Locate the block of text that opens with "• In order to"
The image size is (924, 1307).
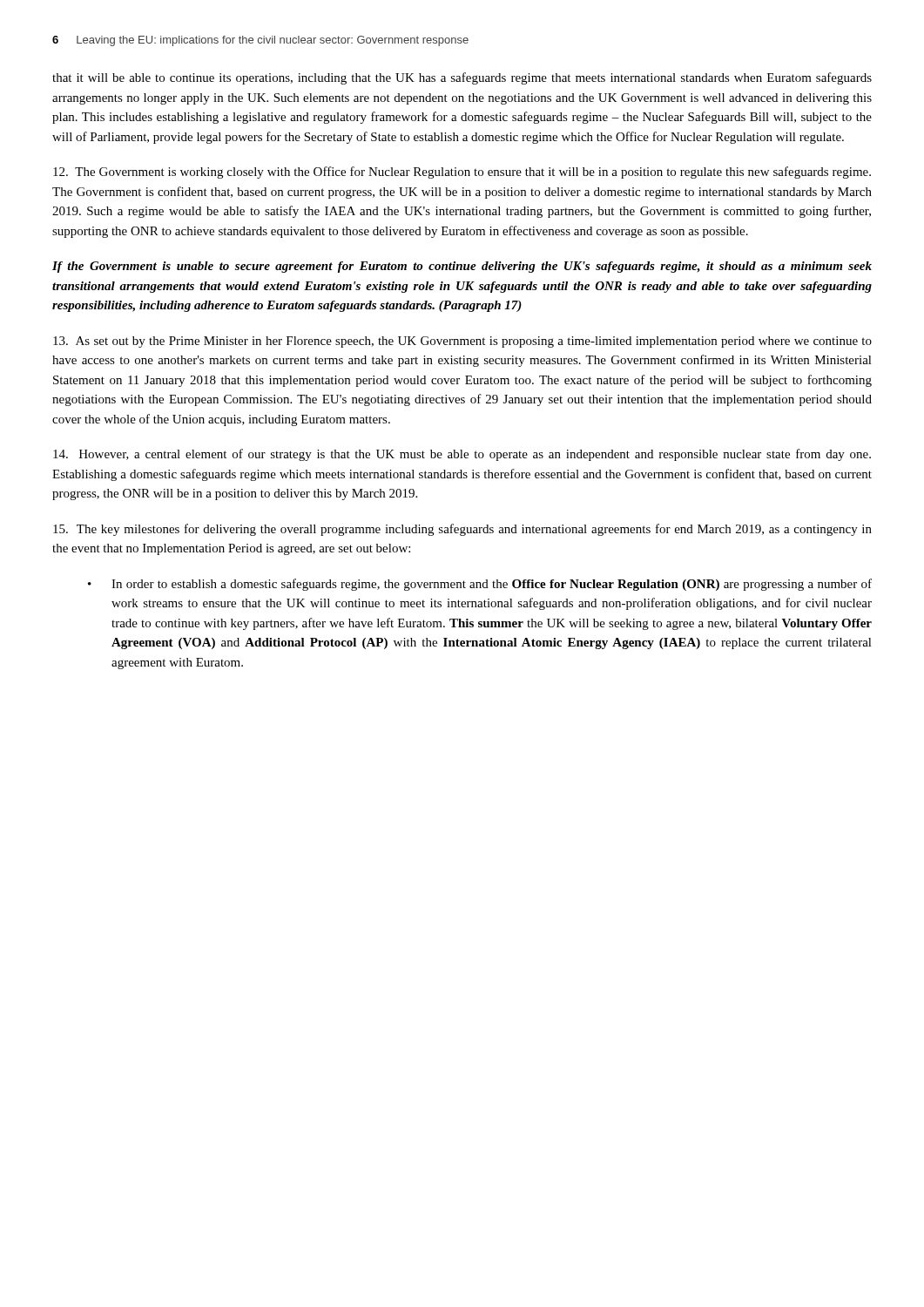coord(479,623)
